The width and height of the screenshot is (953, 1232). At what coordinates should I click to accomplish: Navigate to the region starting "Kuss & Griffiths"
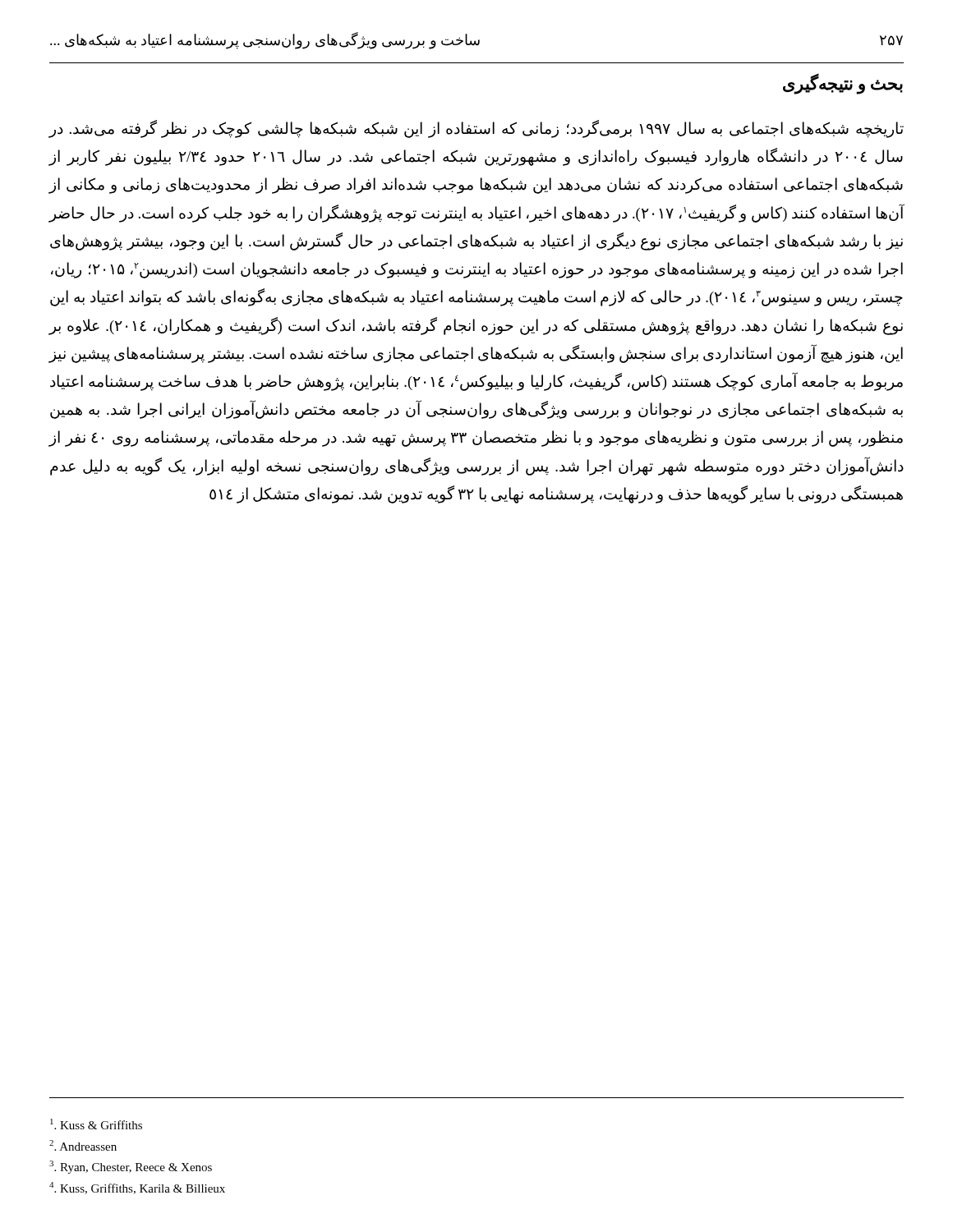[96, 1124]
